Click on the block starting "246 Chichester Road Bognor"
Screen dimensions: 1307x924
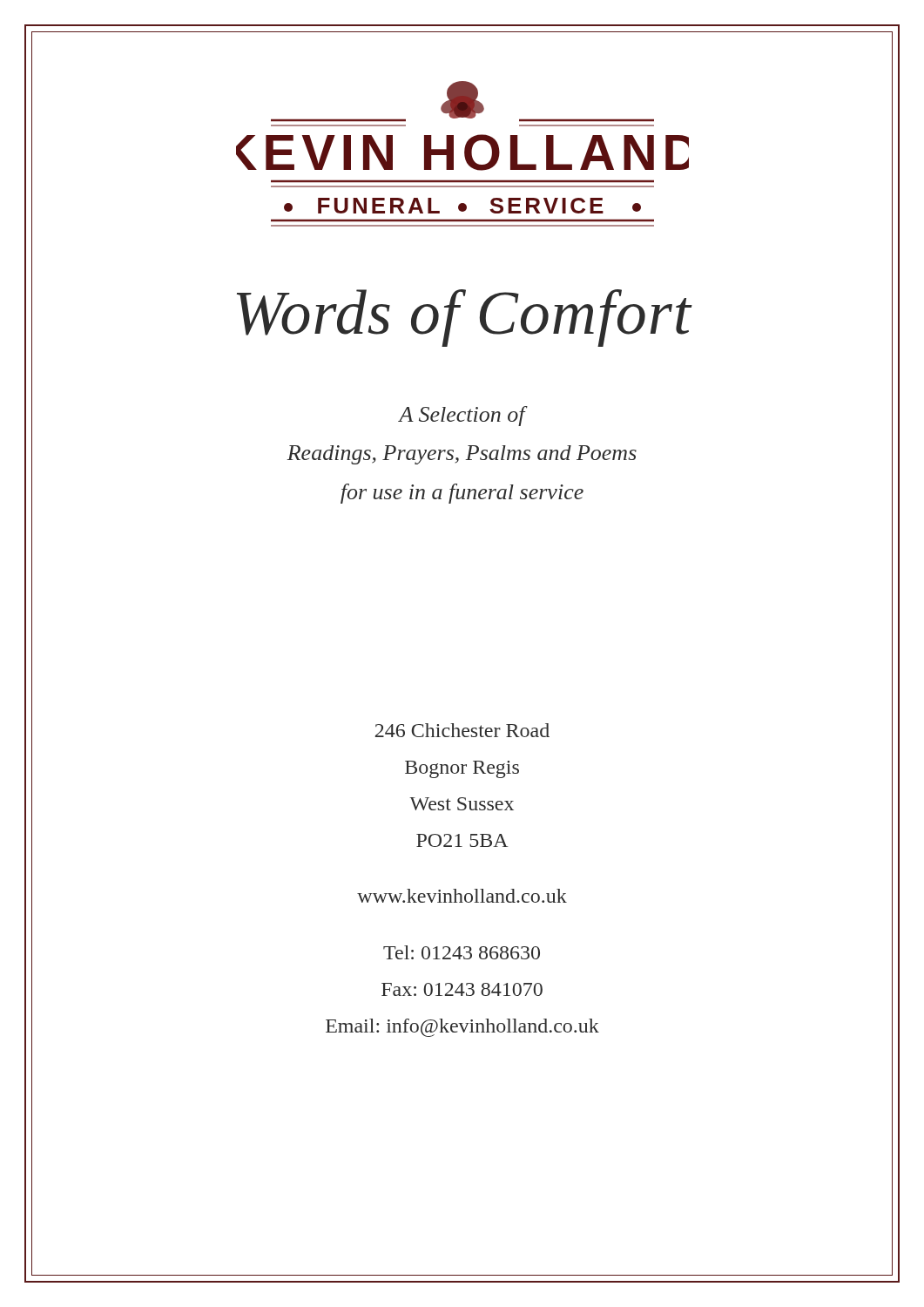pos(462,730)
